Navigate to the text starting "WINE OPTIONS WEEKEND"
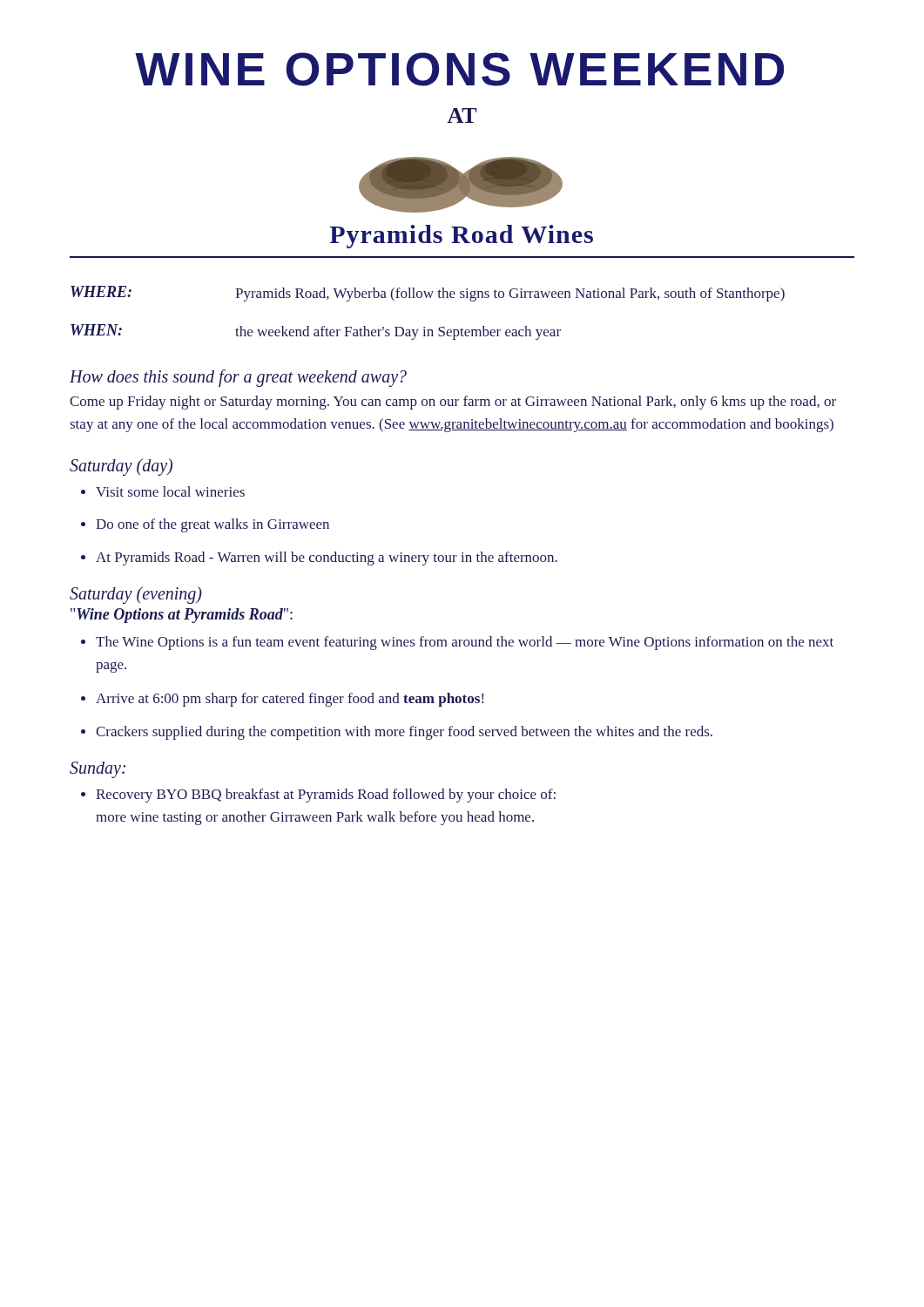This screenshot has height=1307, width=924. click(x=462, y=69)
